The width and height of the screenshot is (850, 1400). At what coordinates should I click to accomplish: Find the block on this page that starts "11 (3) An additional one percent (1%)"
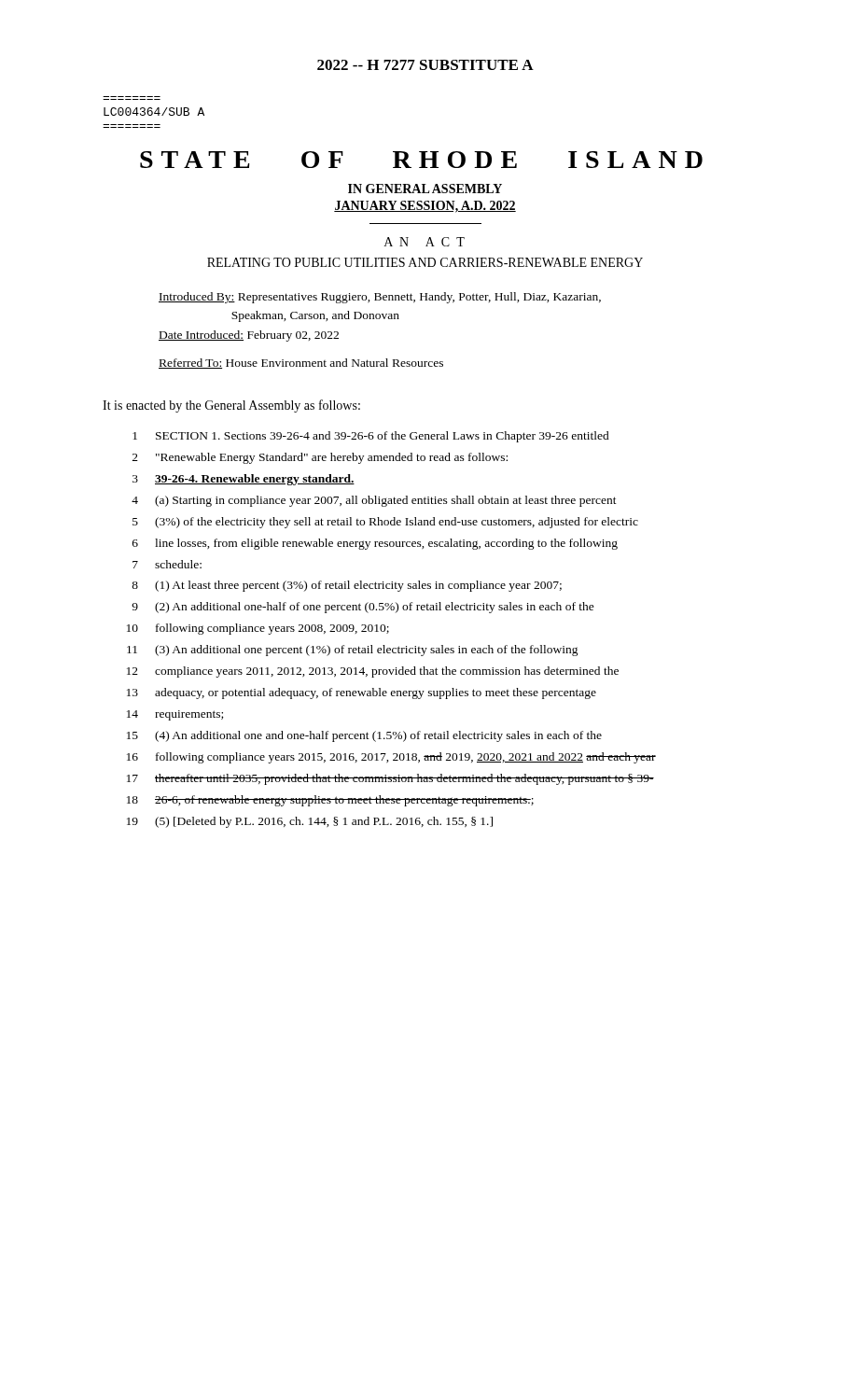point(425,650)
